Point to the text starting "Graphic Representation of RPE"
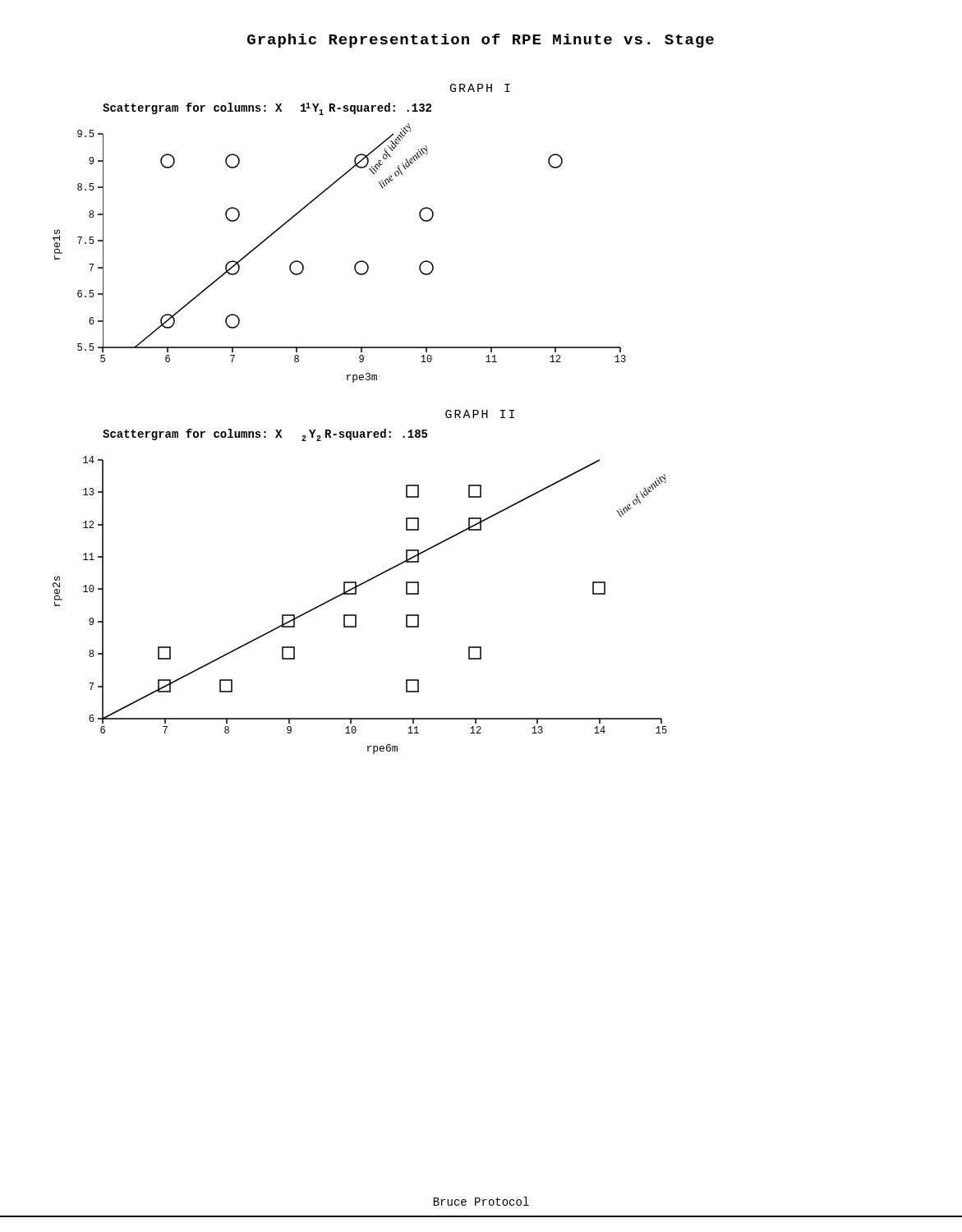Image resolution: width=962 pixels, height=1232 pixels. pyautogui.click(x=481, y=40)
